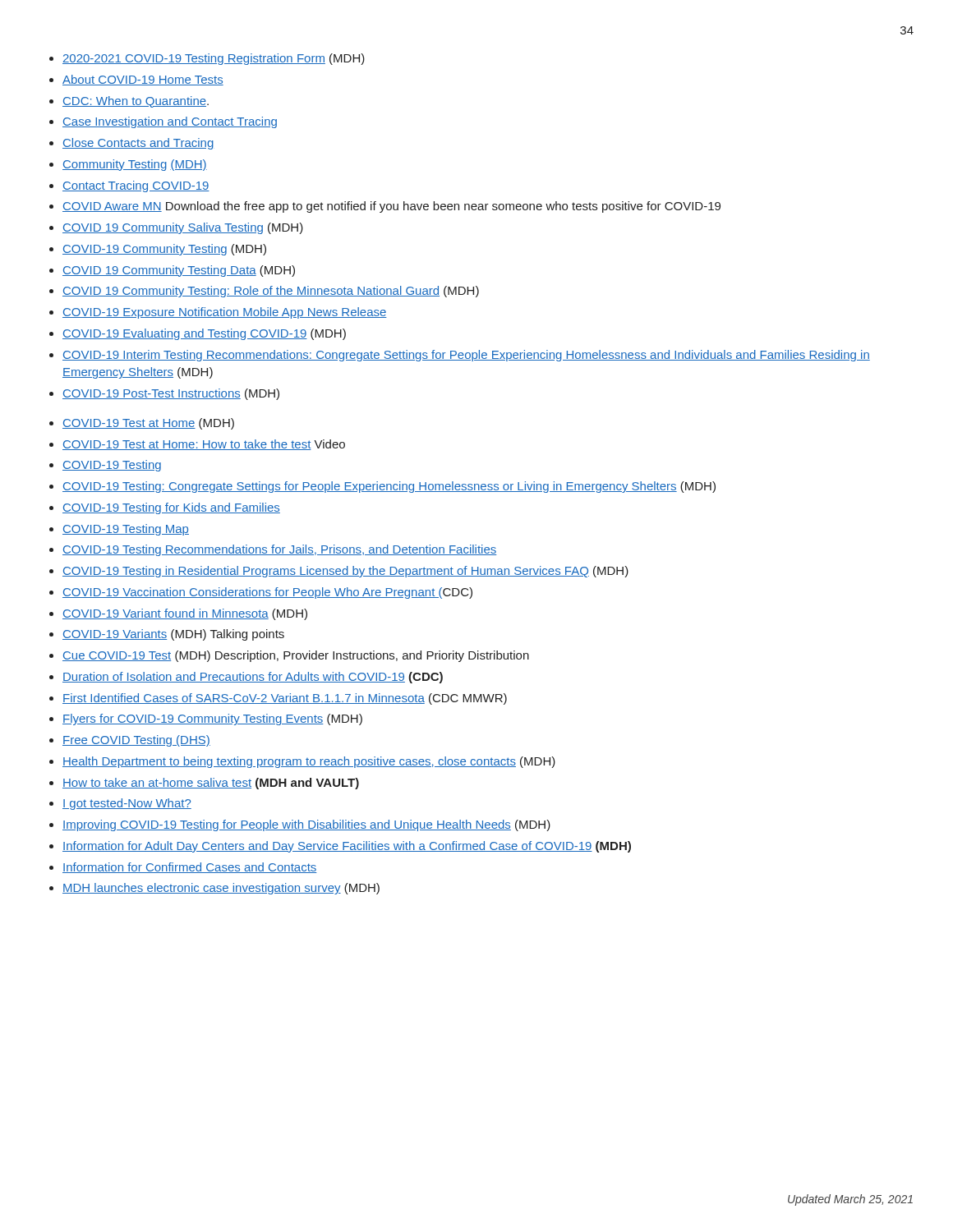Select the list item that says "COVID-19 Post-Test Instructions"
The image size is (953, 1232).
(171, 394)
